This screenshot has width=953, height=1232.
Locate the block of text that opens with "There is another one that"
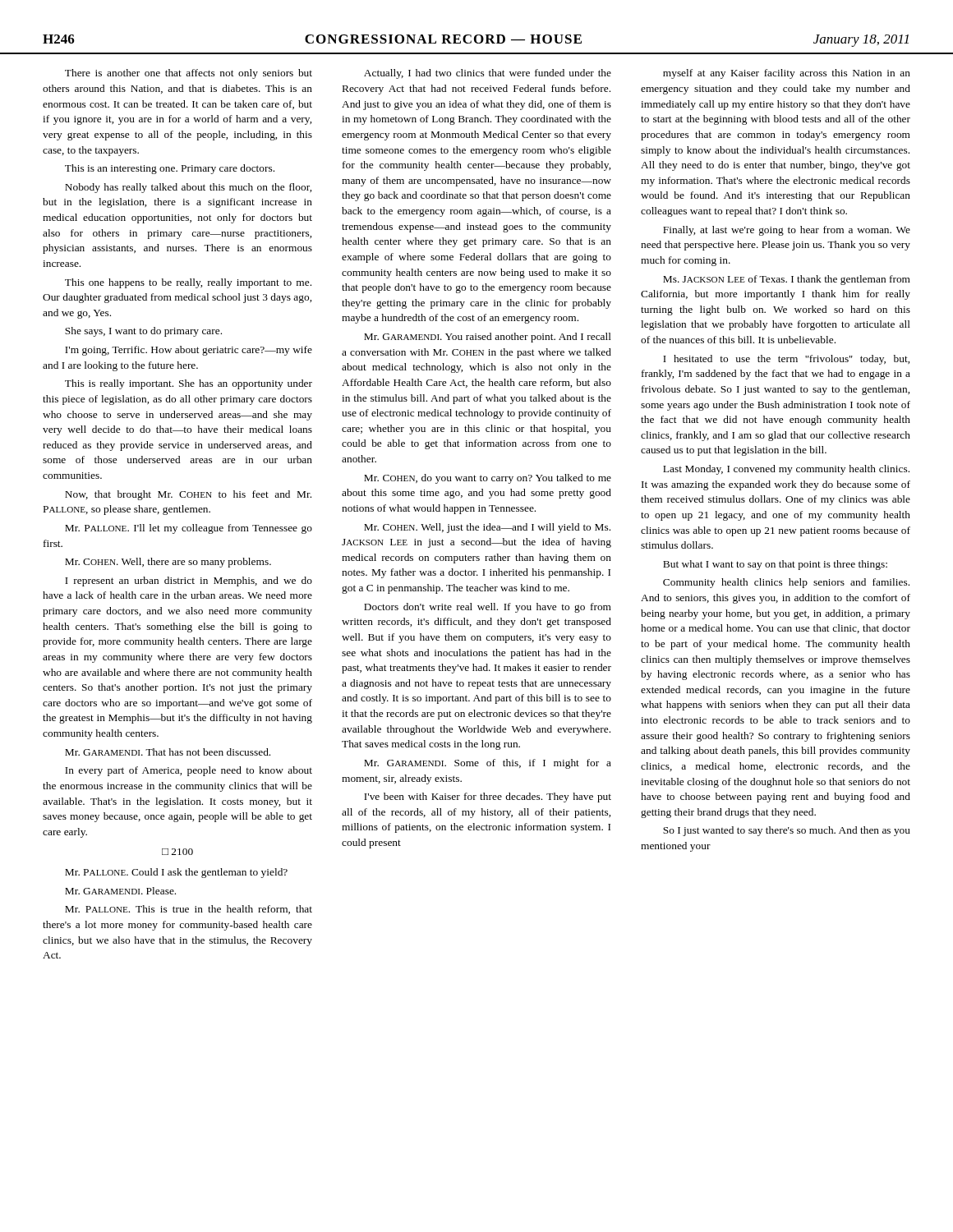pyautogui.click(x=177, y=515)
